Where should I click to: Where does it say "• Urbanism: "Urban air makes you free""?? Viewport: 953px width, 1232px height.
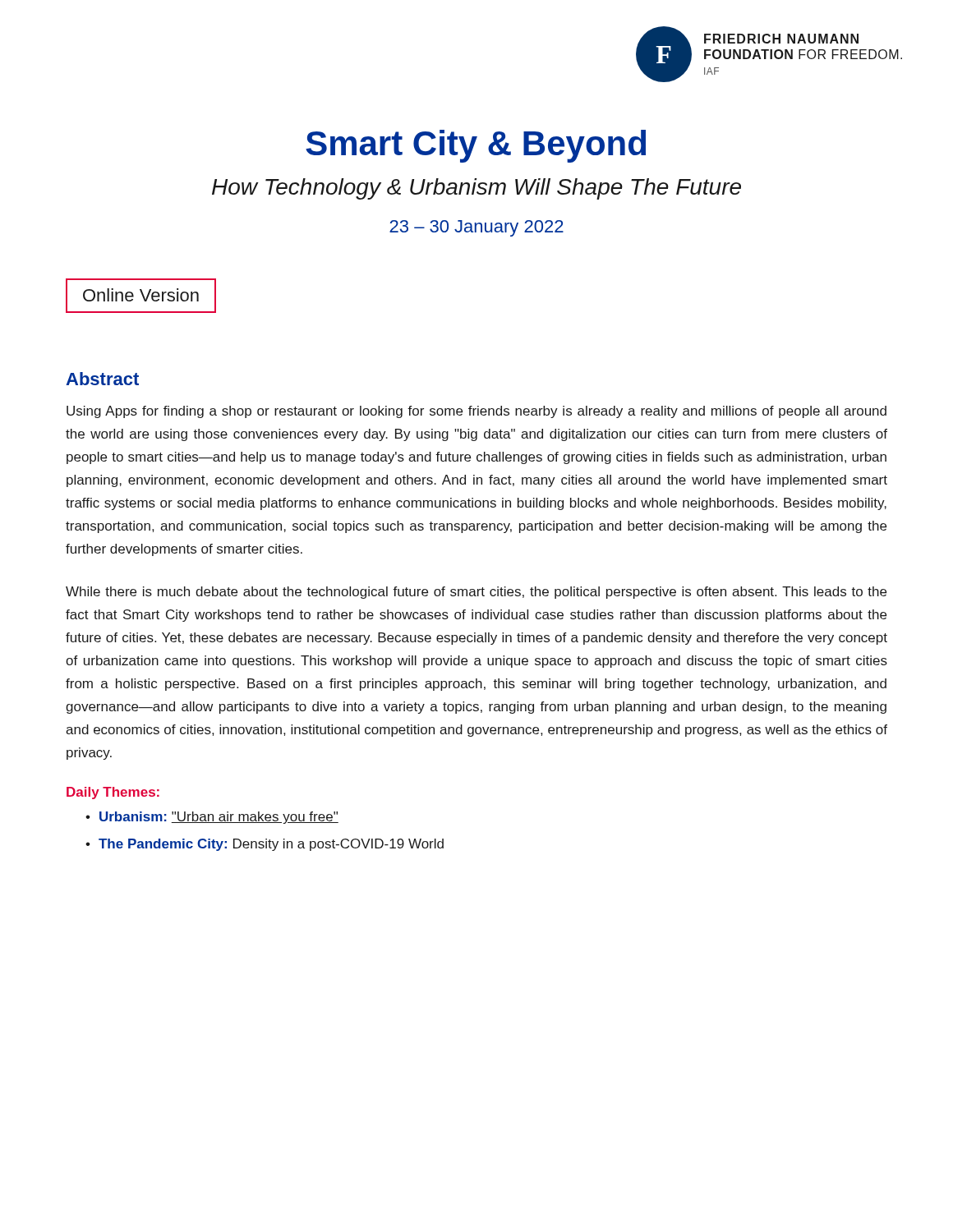coord(212,818)
